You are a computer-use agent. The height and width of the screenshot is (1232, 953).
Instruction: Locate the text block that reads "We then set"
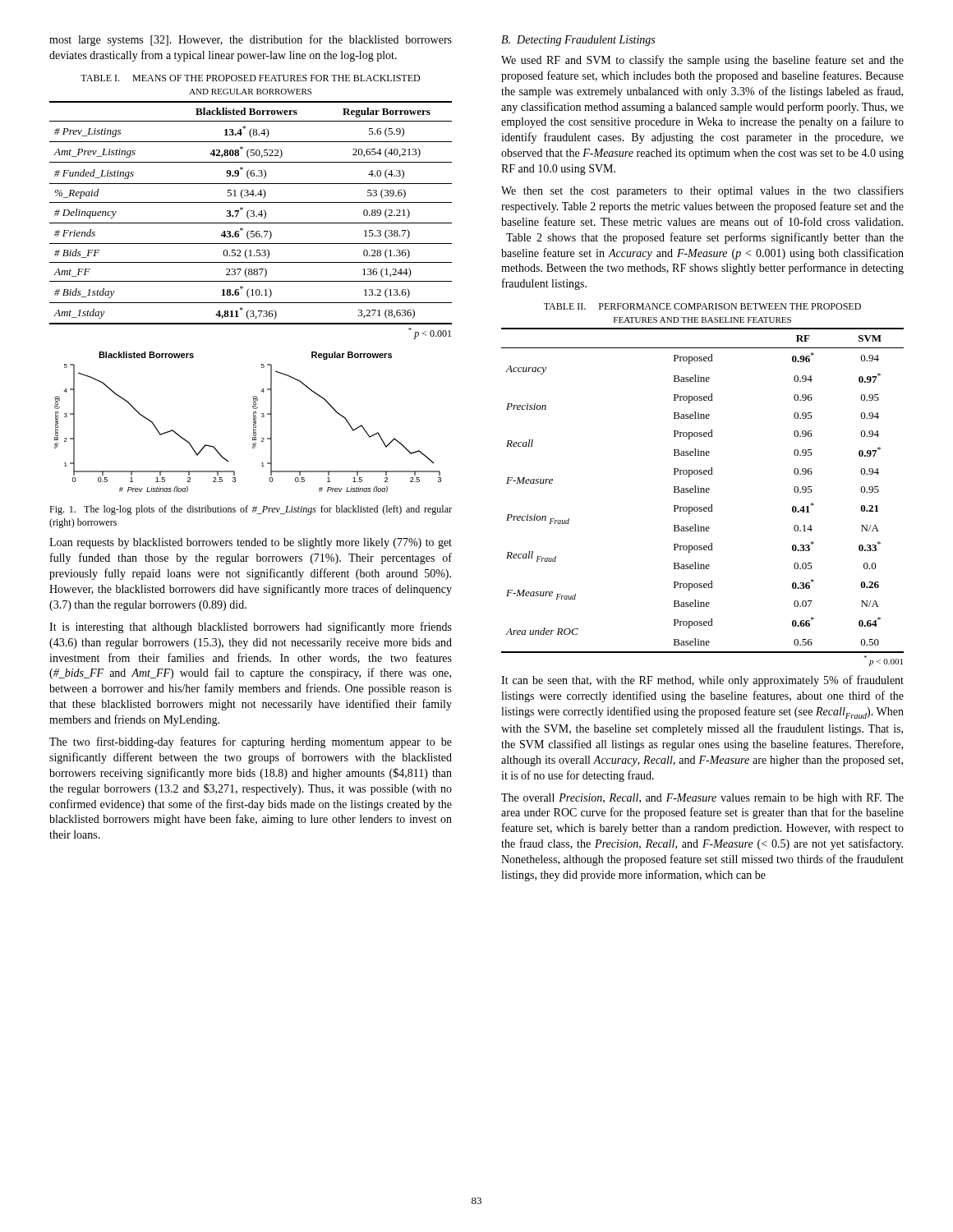coord(702,238)
